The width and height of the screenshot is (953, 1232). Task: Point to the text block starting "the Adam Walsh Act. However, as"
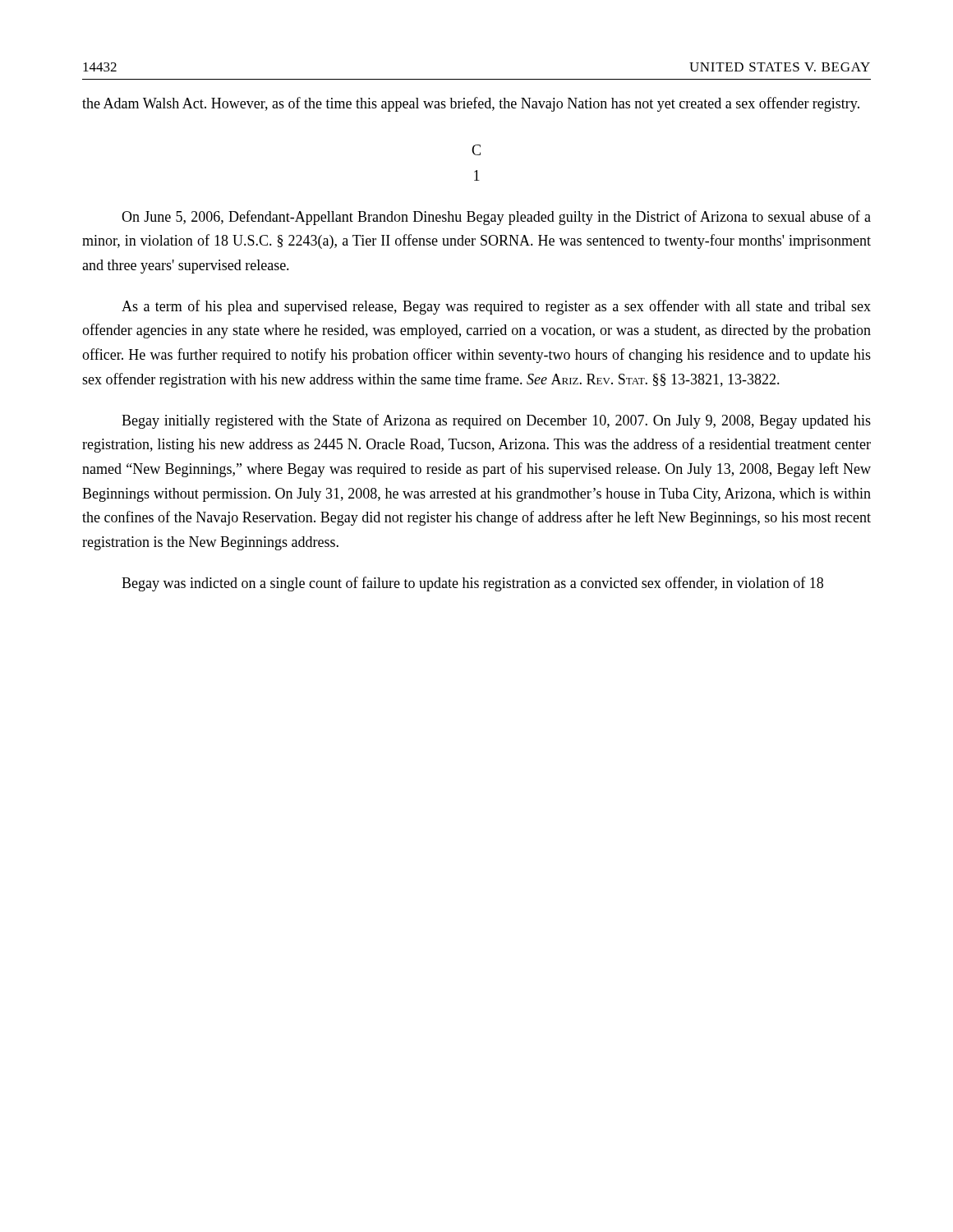pos(476,104)
